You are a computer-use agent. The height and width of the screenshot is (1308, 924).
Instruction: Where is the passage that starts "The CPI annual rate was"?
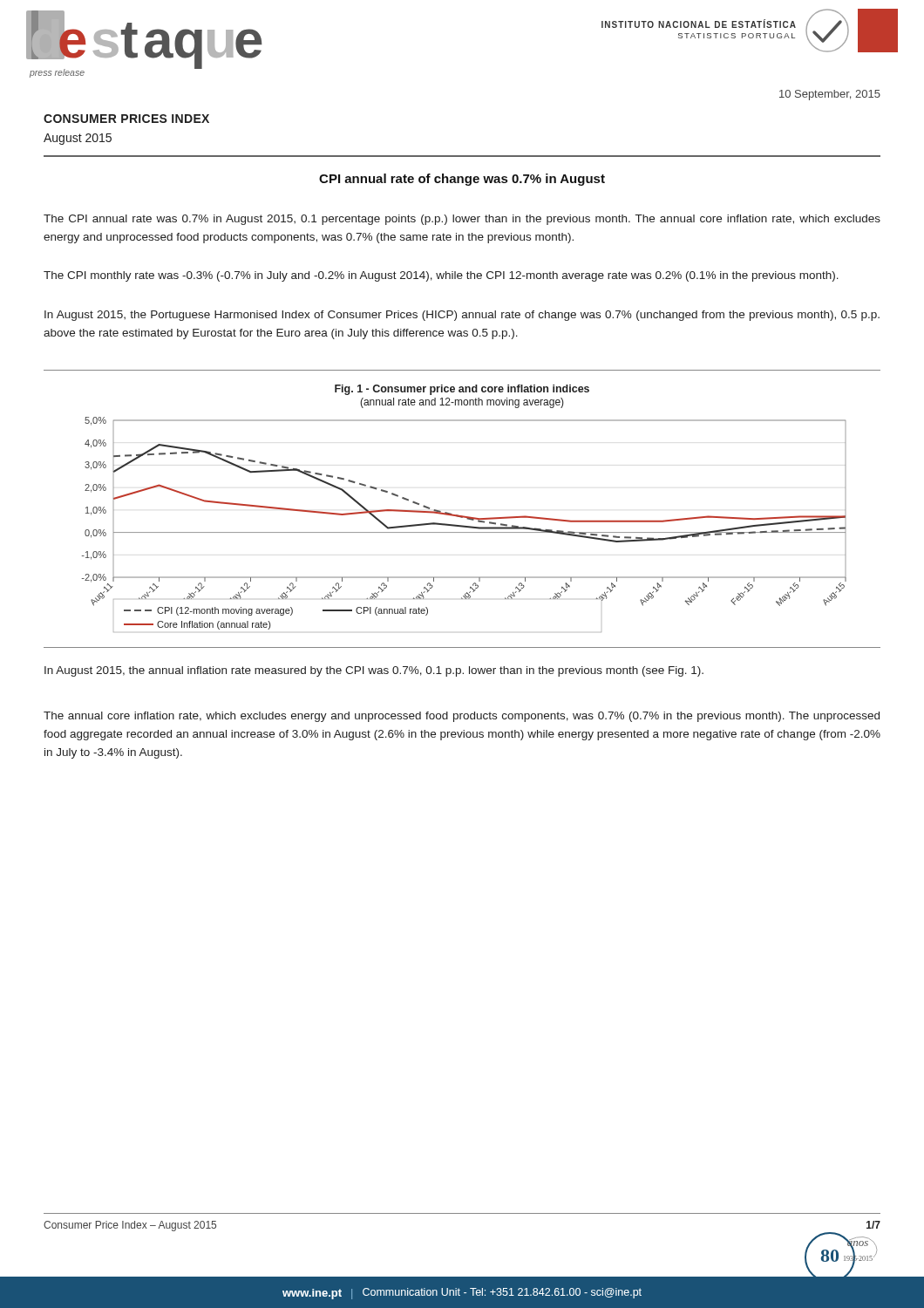(462, 228)
